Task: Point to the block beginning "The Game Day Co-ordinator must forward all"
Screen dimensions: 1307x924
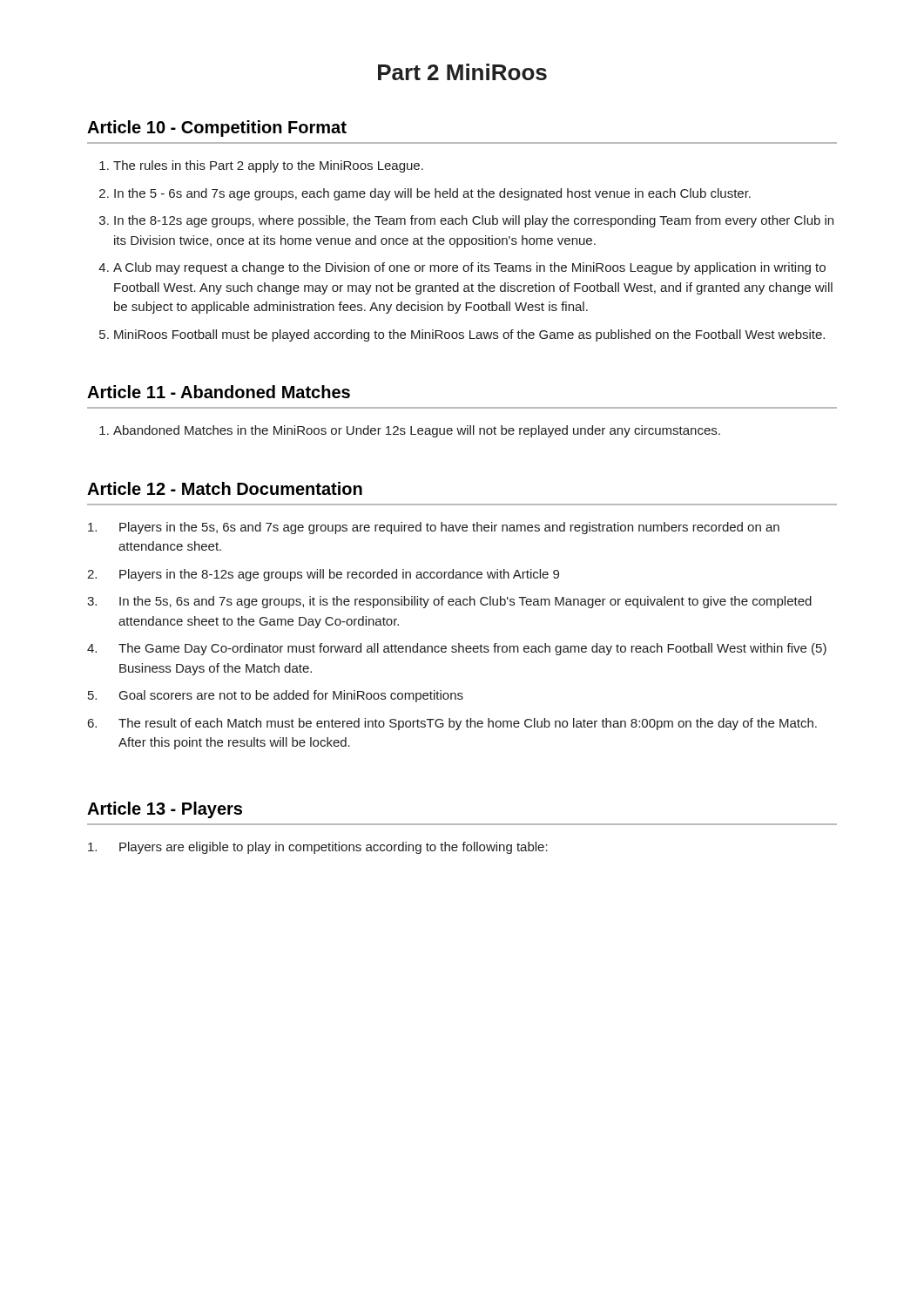Action: (473, 658)
